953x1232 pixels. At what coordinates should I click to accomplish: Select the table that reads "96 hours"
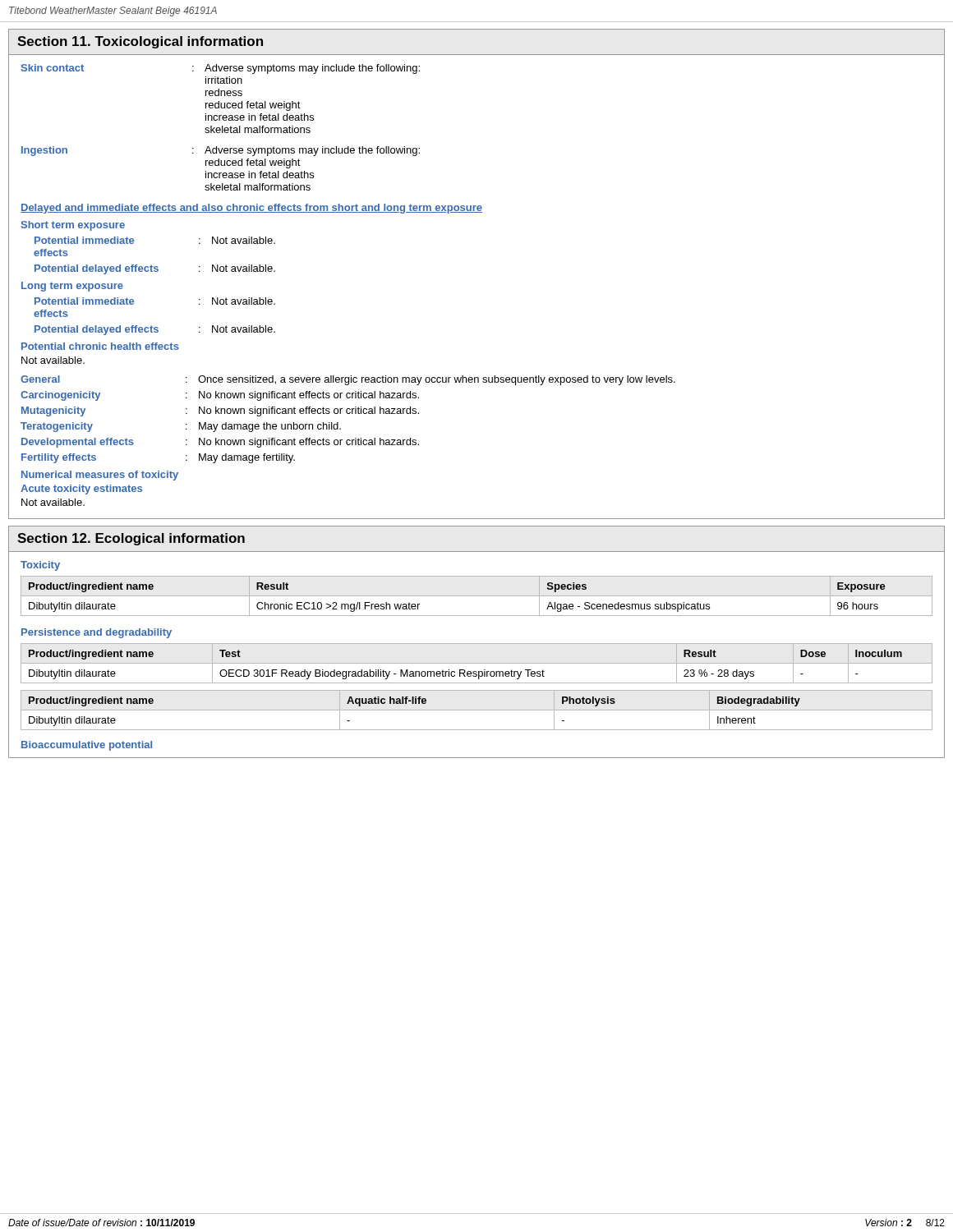click(x=476, y=596)
